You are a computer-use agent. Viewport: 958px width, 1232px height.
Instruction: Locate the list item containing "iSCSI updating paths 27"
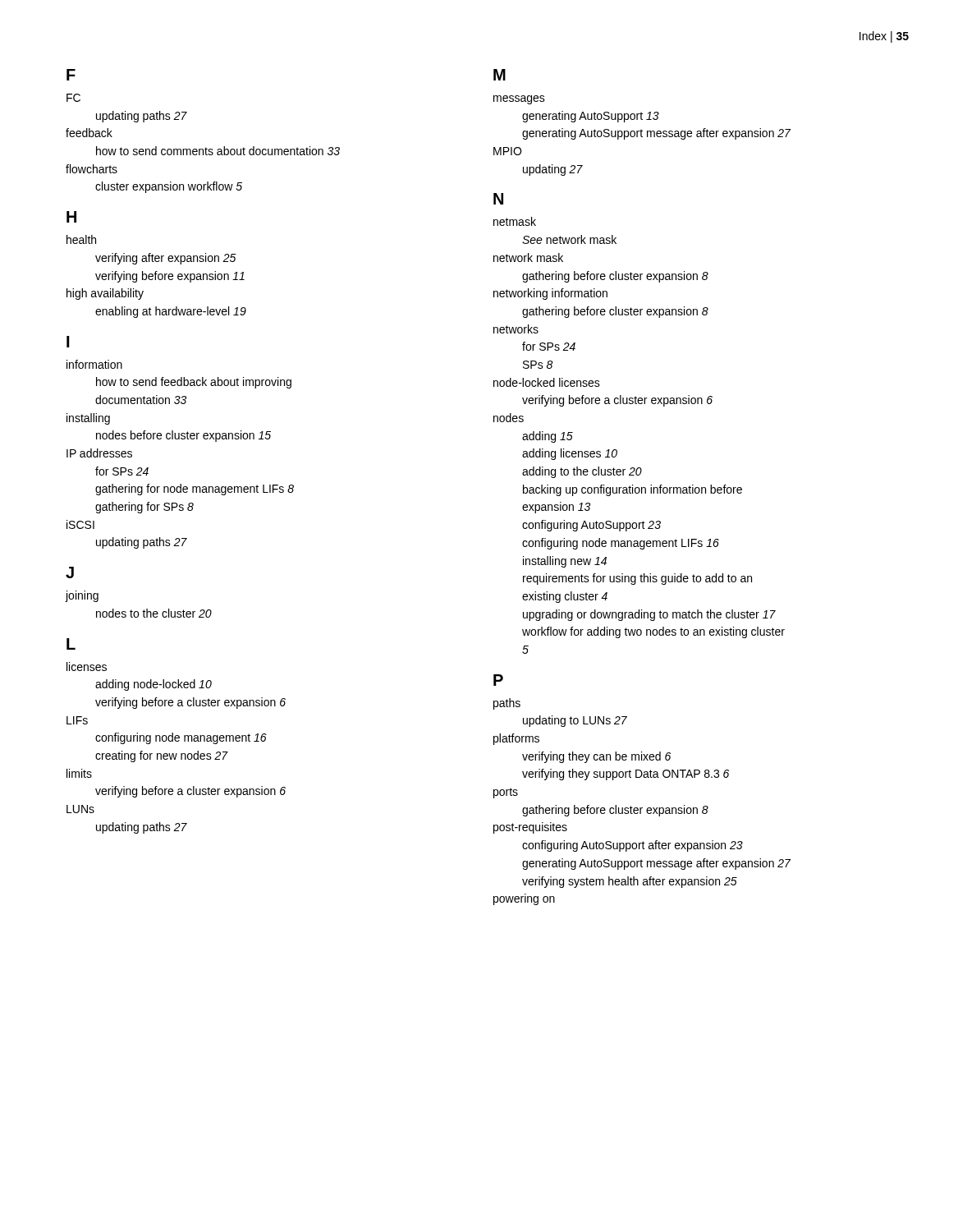point(80,524)
